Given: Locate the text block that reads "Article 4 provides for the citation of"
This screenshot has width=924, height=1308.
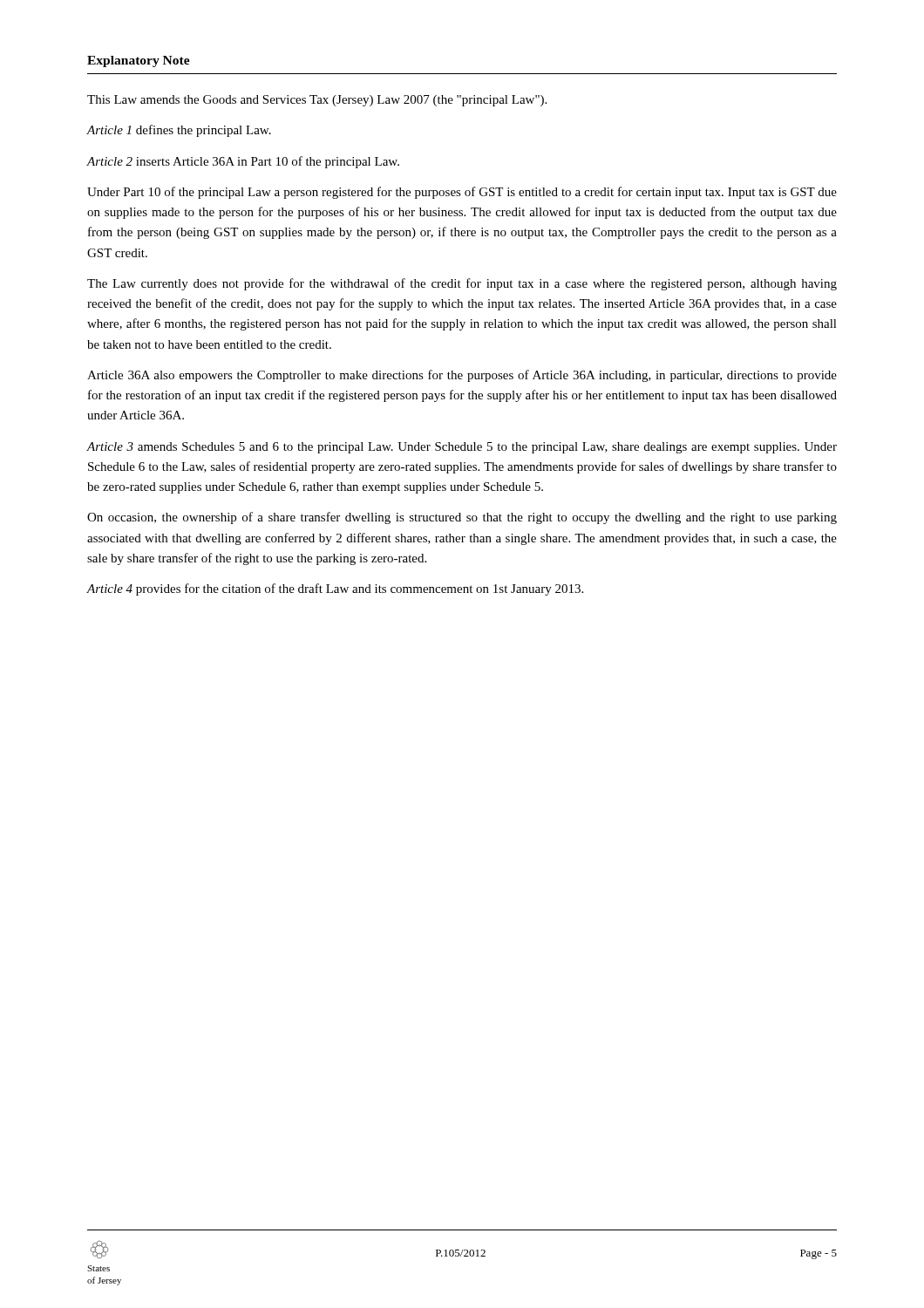Looking at the screenshot, I should 336,589.
